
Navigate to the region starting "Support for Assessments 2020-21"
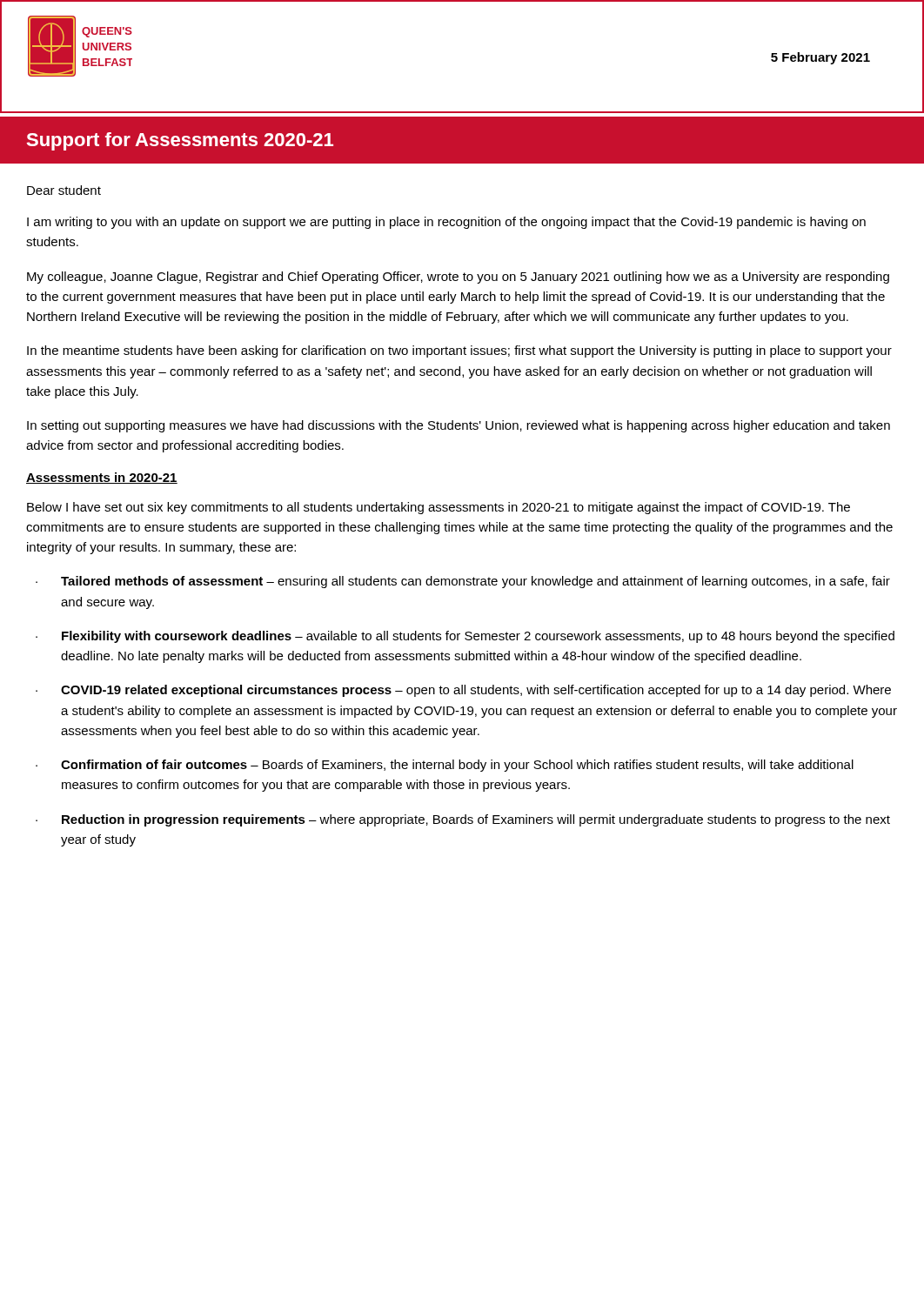coord(180,140)
